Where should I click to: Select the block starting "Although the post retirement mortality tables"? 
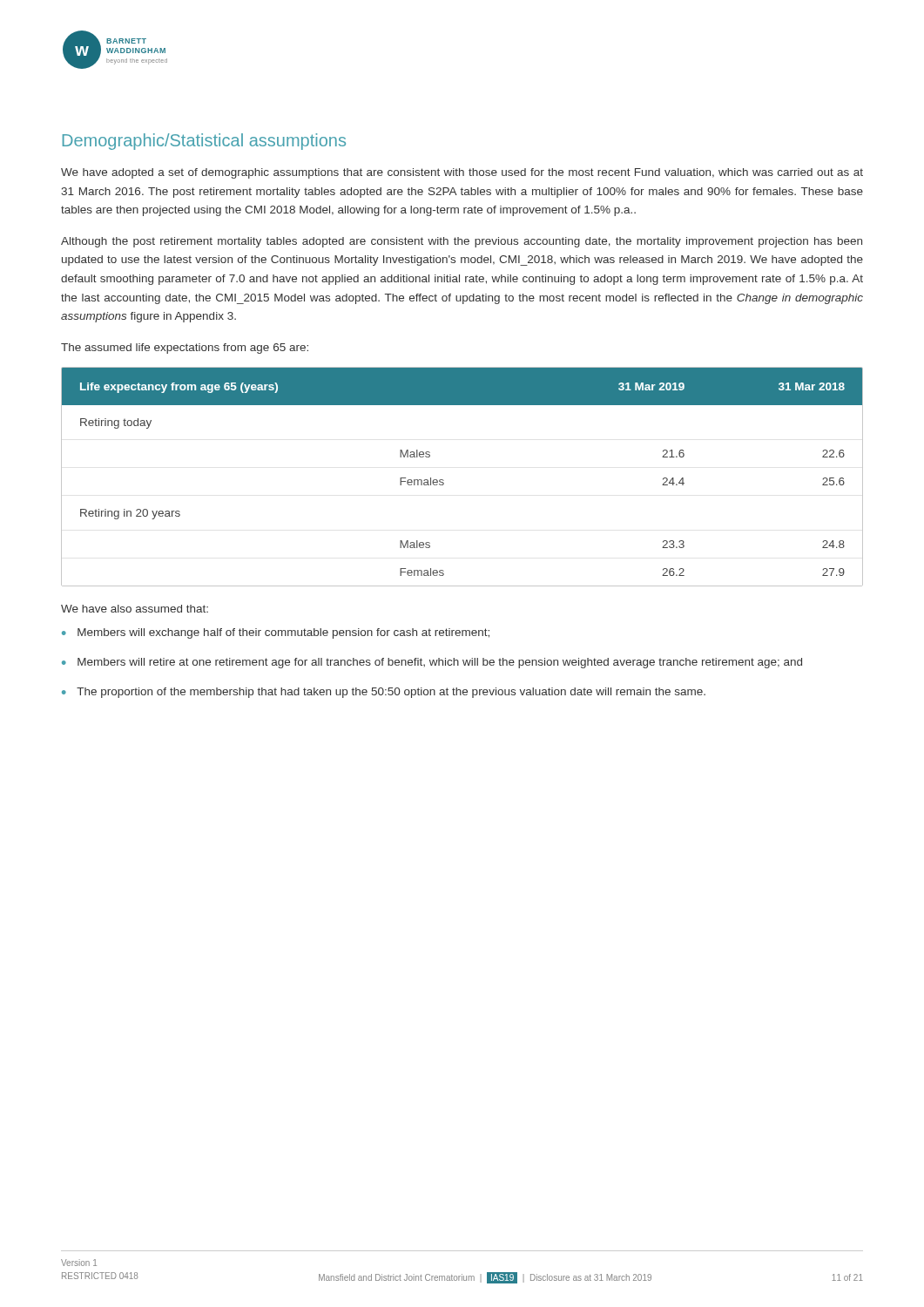point(462,278)
